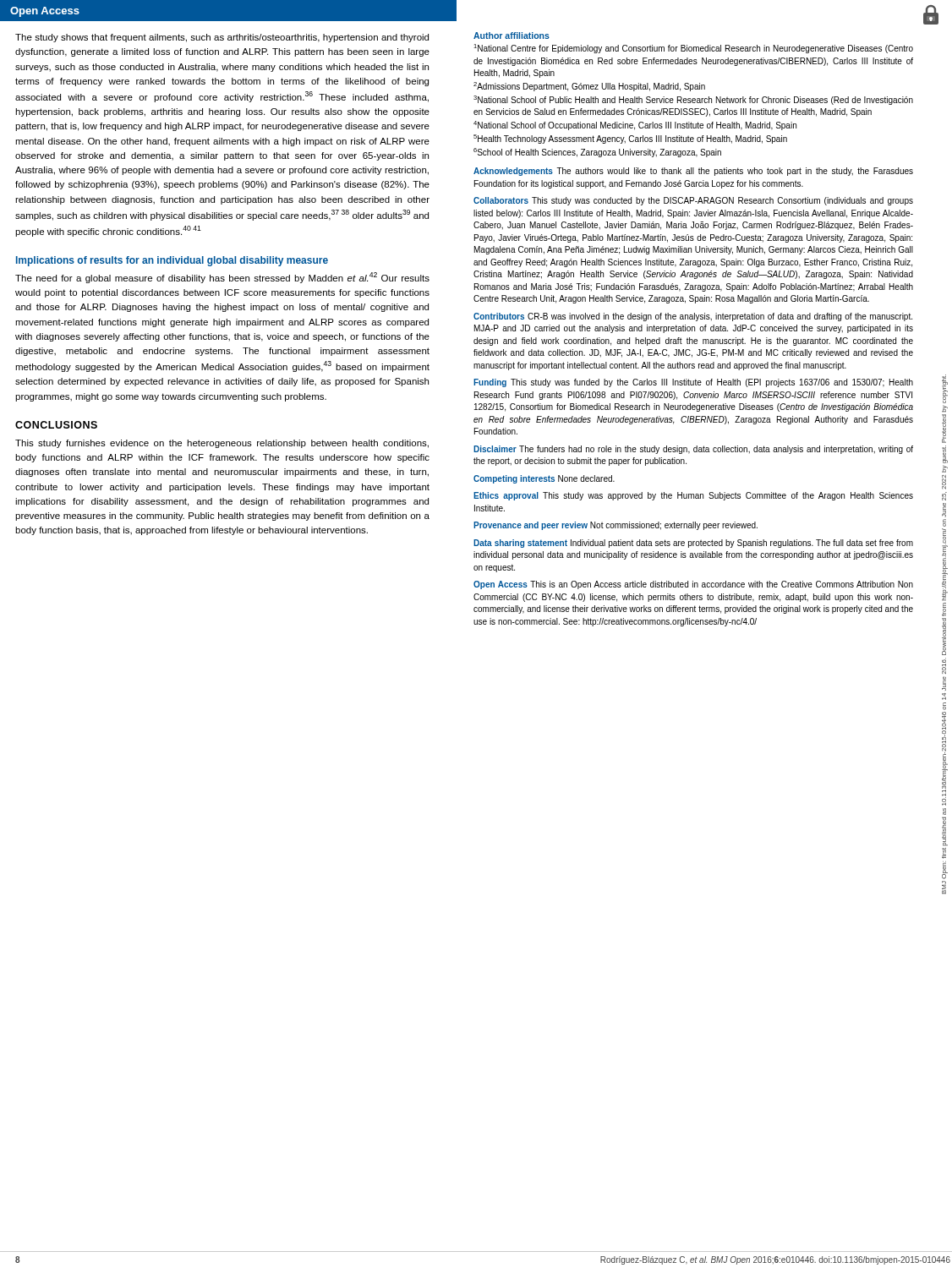Screen dimensions: 1268x952
Task: Locate the text block containing "Funding This study was funded by the"
Action: click(x=693, y=407)
